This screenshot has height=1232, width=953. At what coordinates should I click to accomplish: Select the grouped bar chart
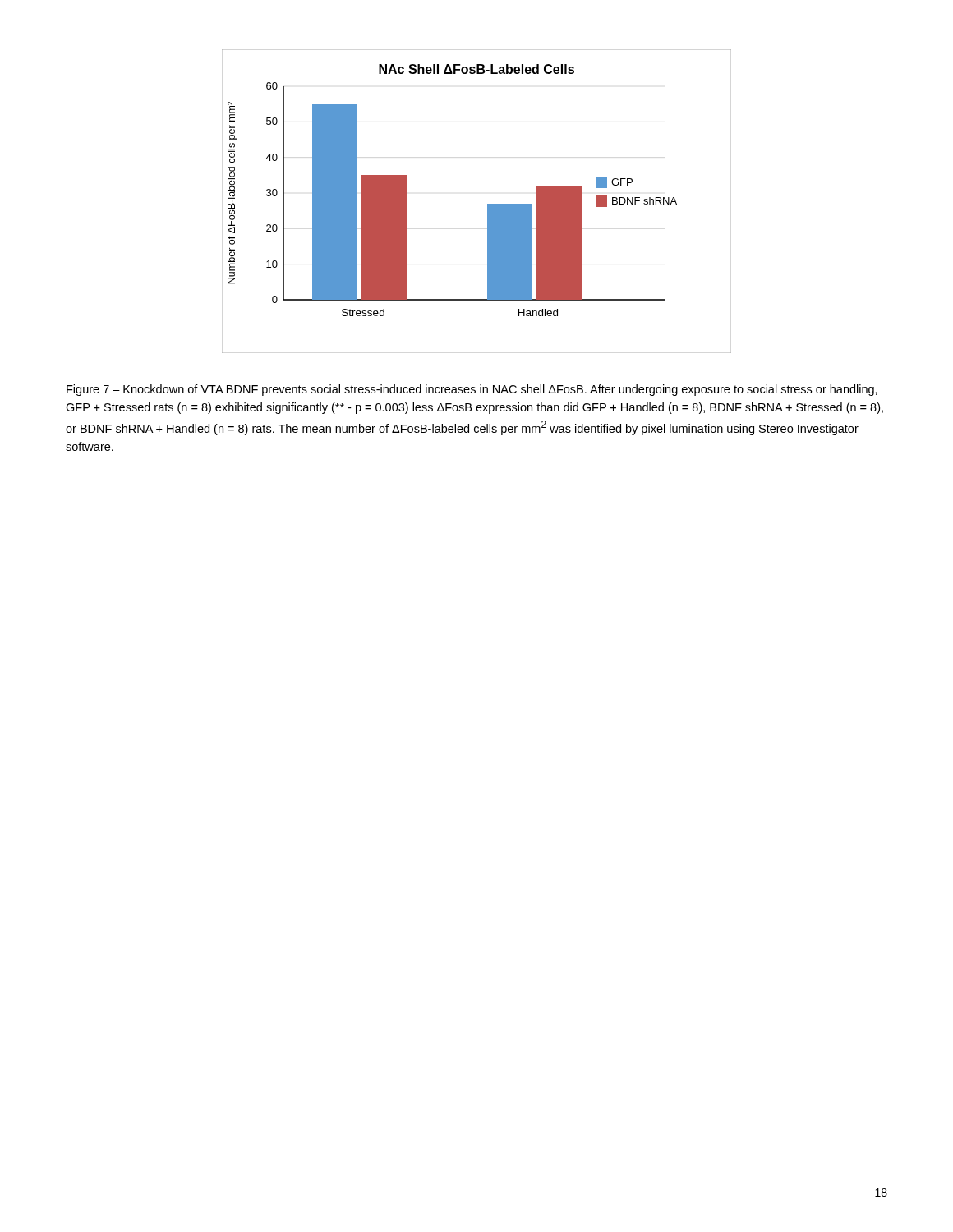click(476, 202)
